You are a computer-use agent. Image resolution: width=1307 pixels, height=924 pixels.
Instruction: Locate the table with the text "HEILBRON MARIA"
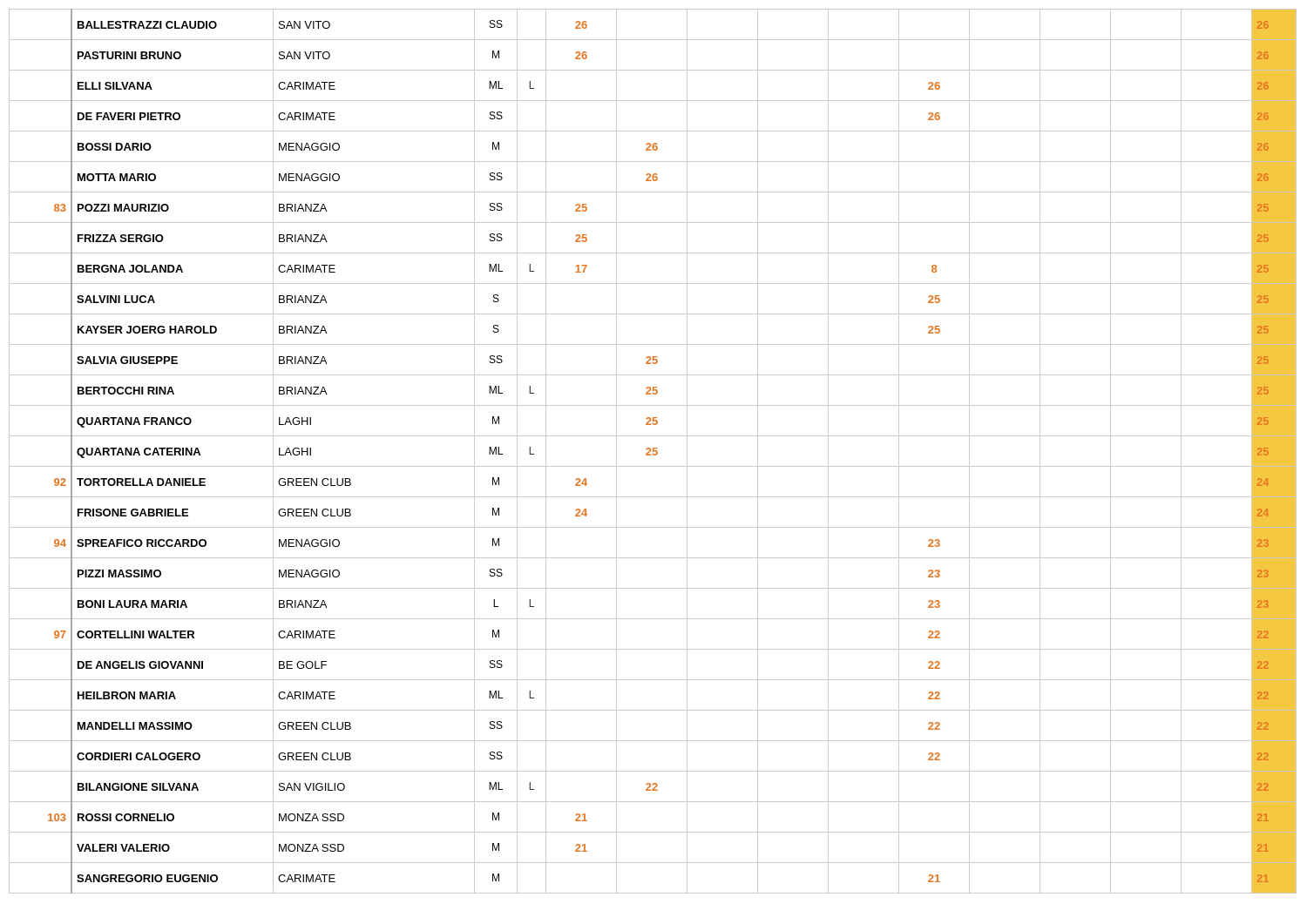click(x=653, y=451)
